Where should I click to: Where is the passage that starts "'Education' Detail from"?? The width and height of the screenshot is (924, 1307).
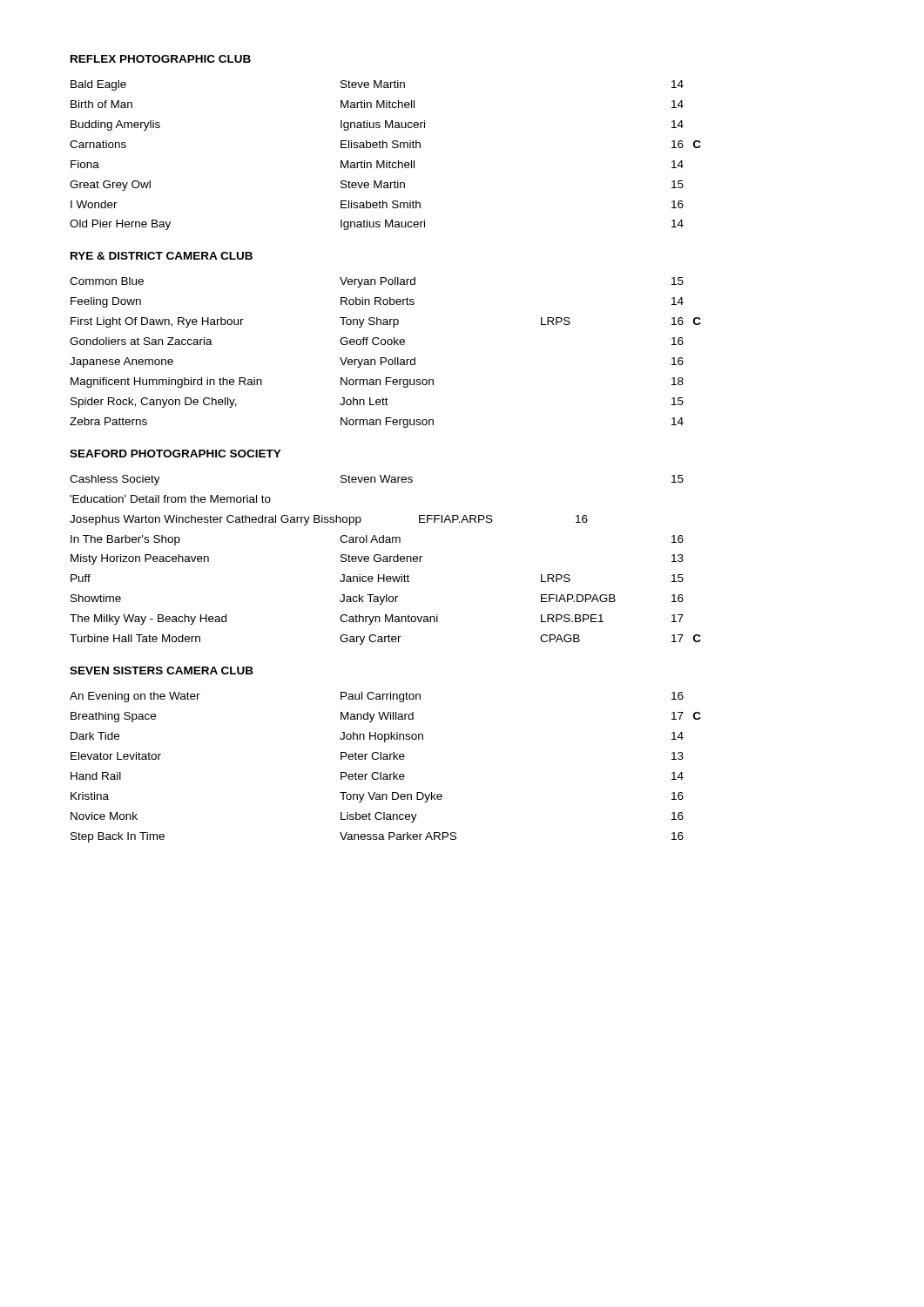tap(170, 499)
